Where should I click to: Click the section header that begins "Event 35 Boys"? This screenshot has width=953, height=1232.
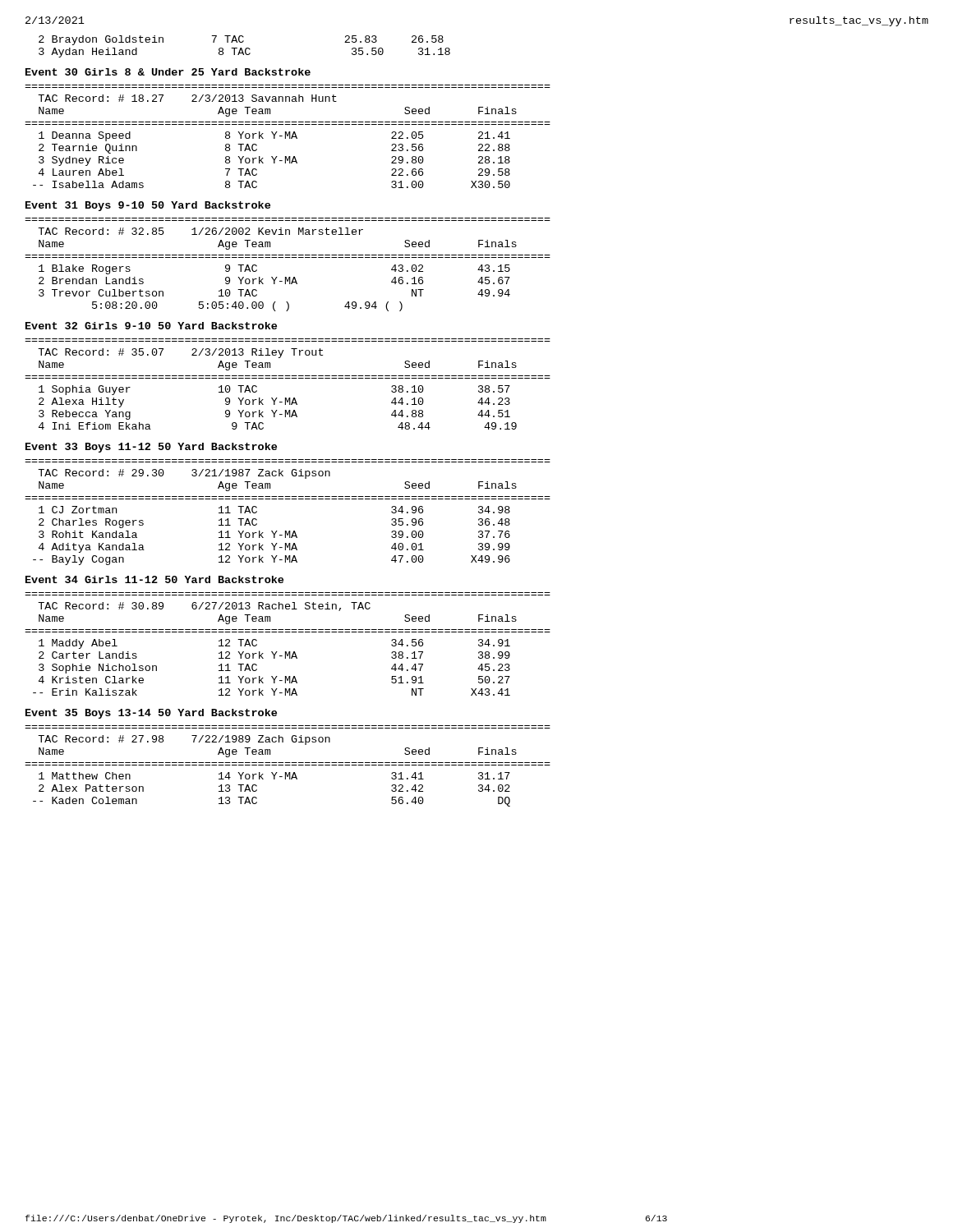151,713
